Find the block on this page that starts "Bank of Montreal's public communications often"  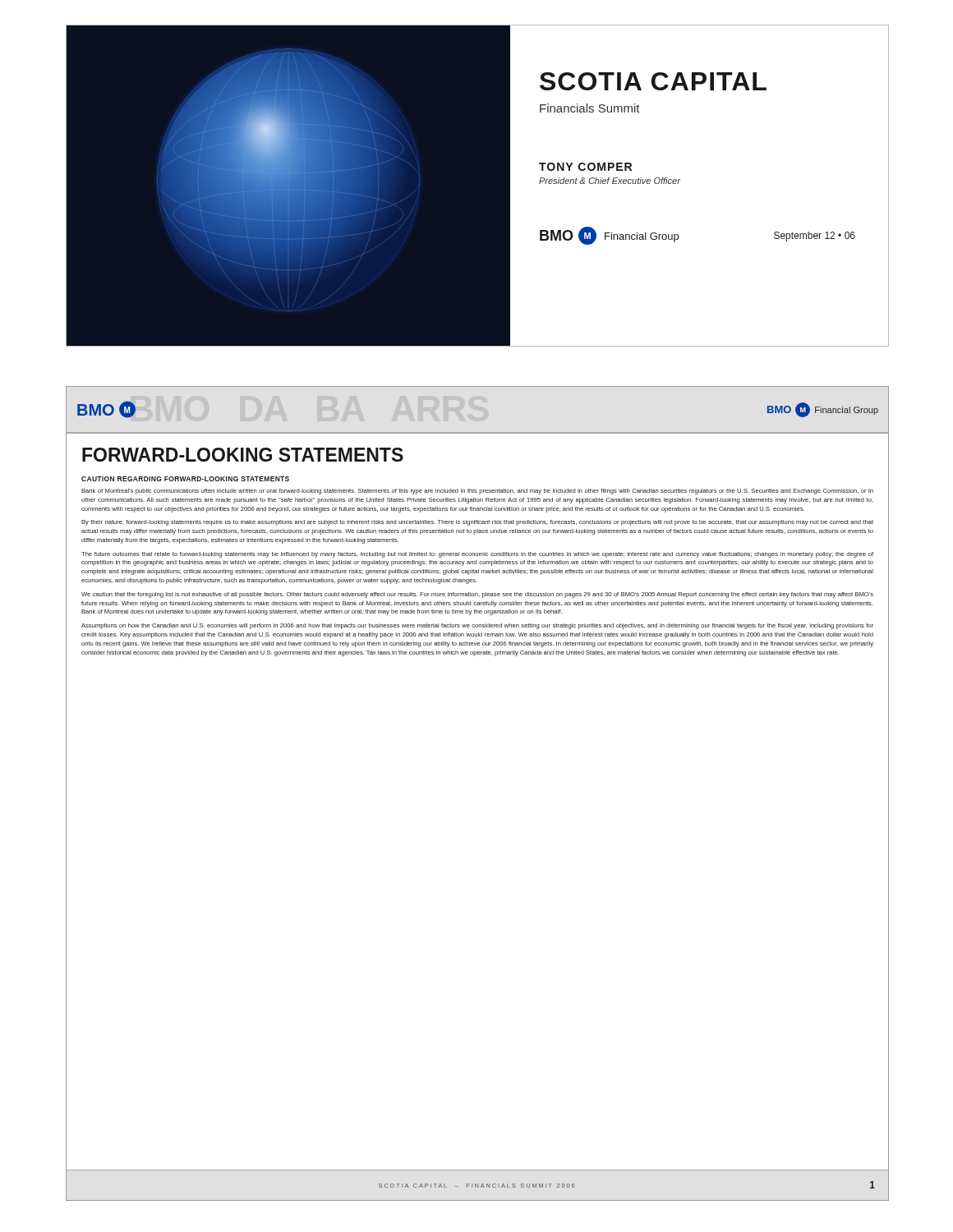click(477, 500)
